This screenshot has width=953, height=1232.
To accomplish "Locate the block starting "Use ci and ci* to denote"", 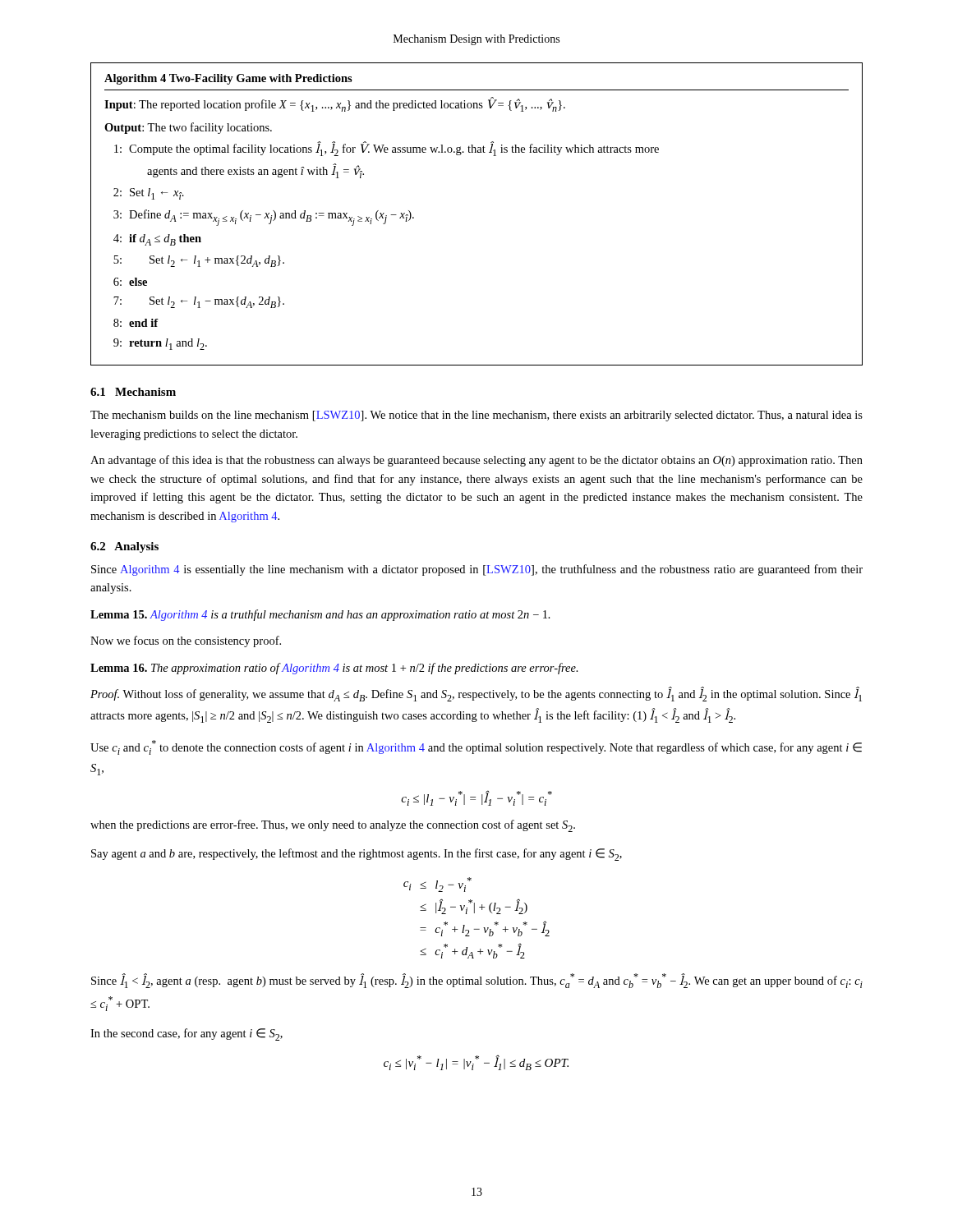I will [476, 757].
